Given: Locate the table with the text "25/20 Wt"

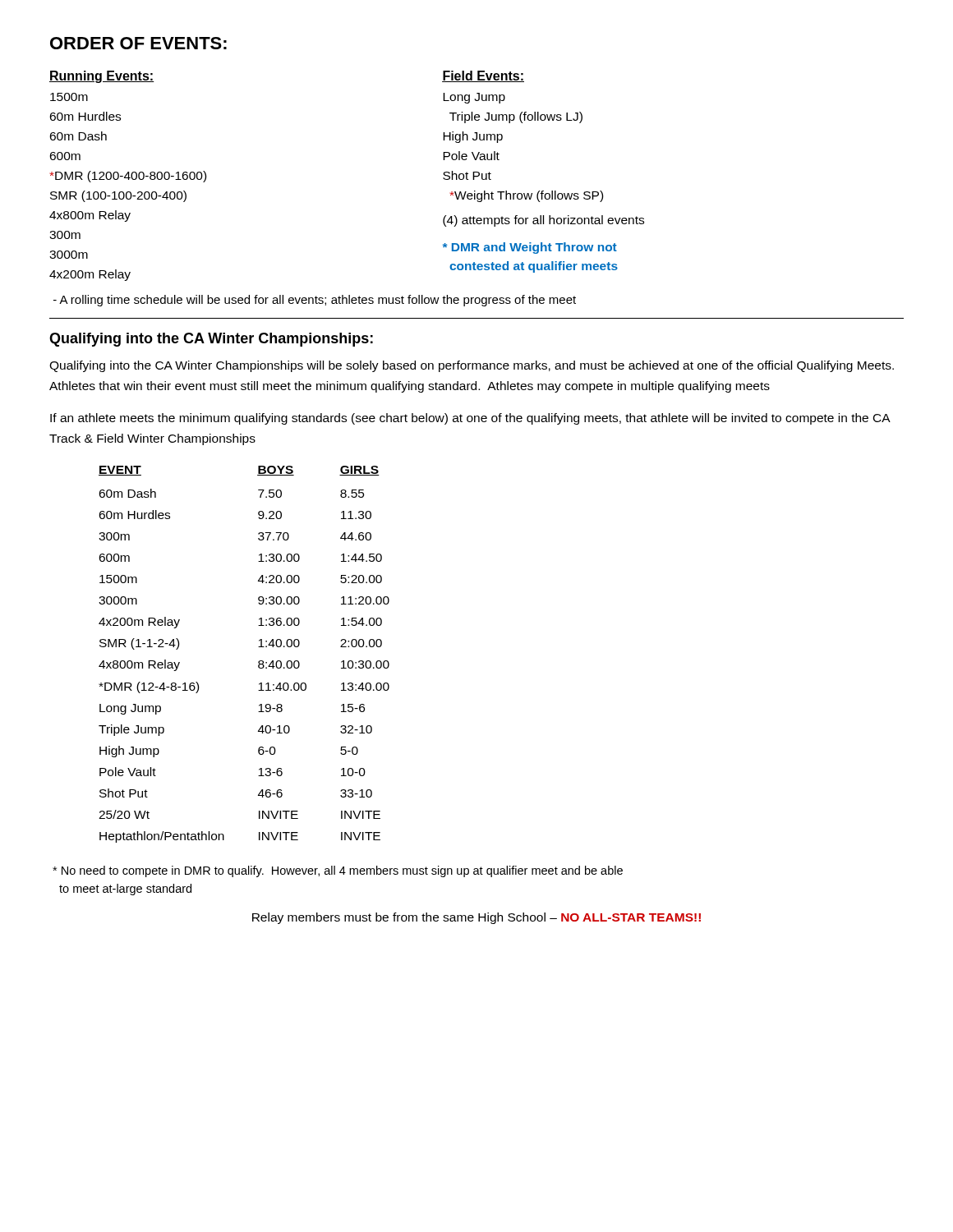Looking at the screenshot, I should tap(501, 653).
